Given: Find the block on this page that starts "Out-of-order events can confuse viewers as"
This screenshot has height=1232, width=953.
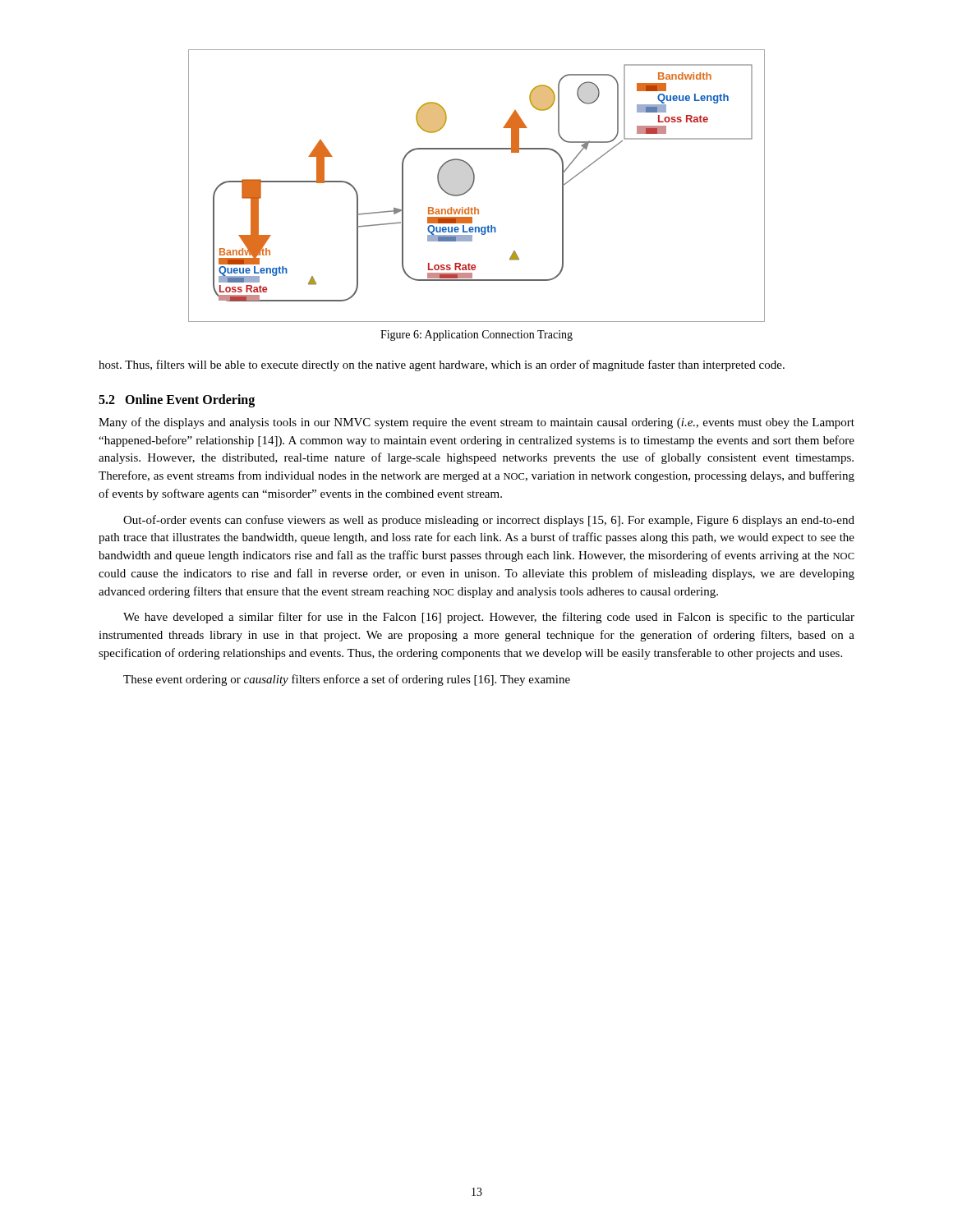Looking at the screenshot, I should (x=476, y=555).
